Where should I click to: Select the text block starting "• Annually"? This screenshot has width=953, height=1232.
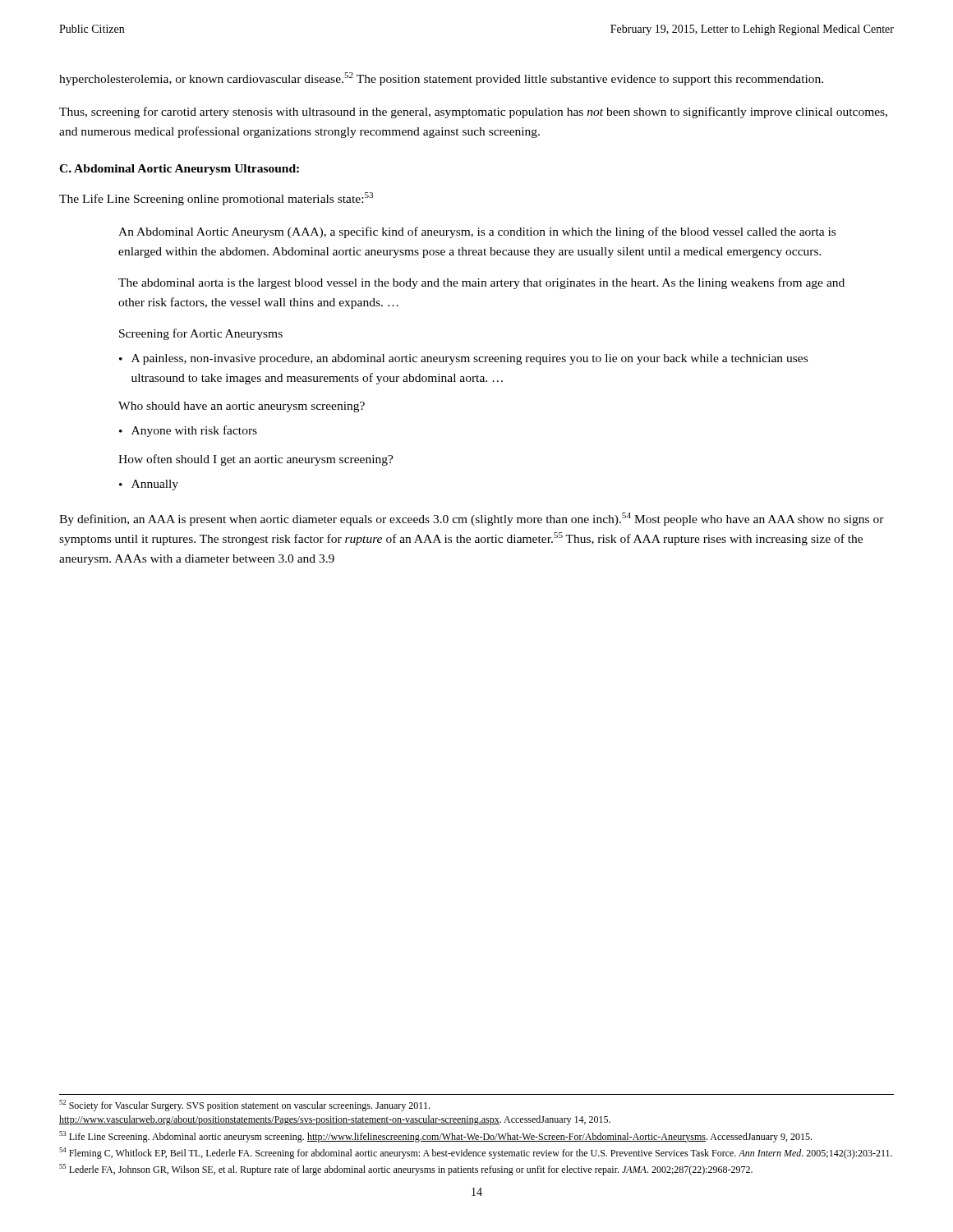(x=149, y=485)
